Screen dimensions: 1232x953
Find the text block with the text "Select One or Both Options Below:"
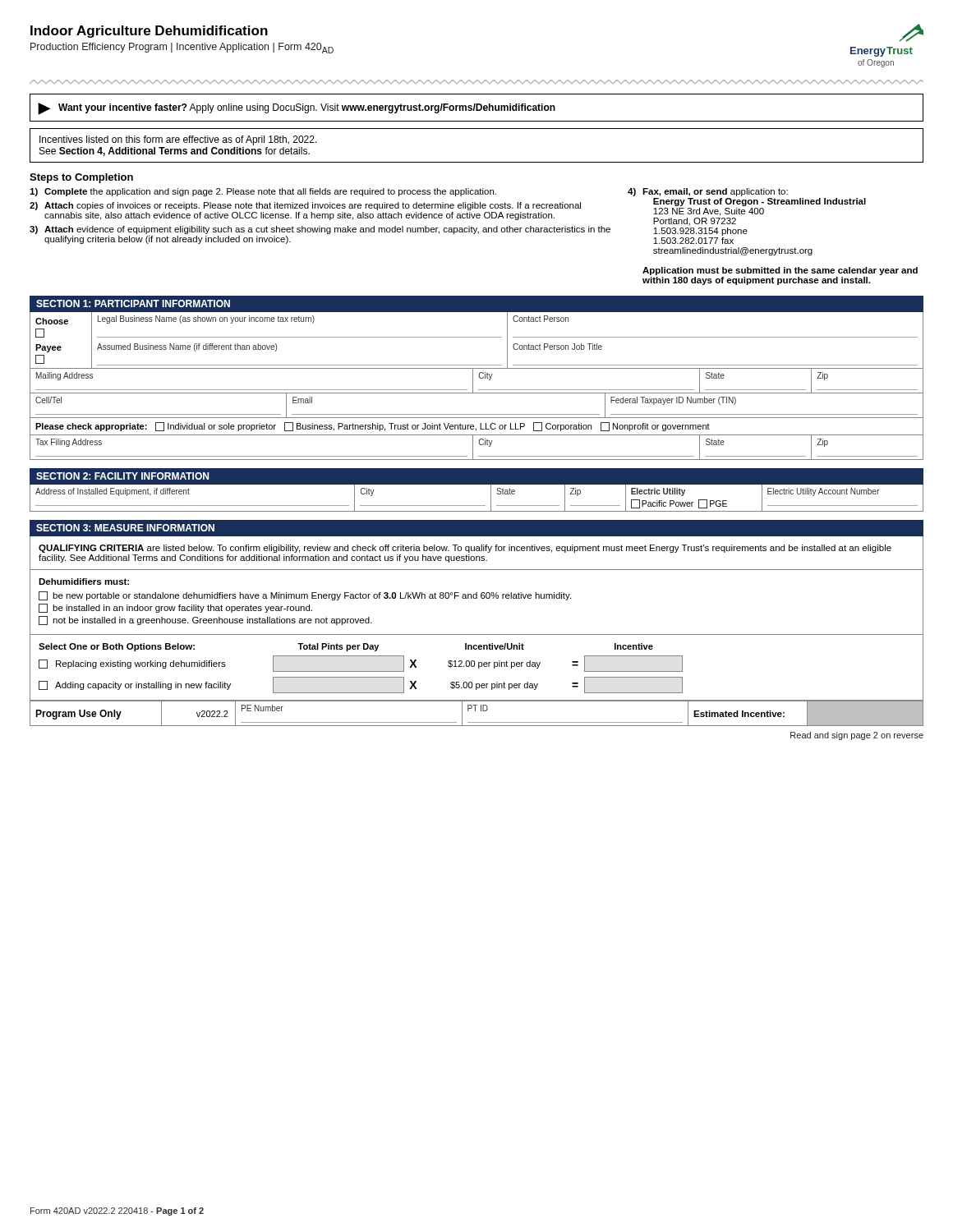(476, 667)
